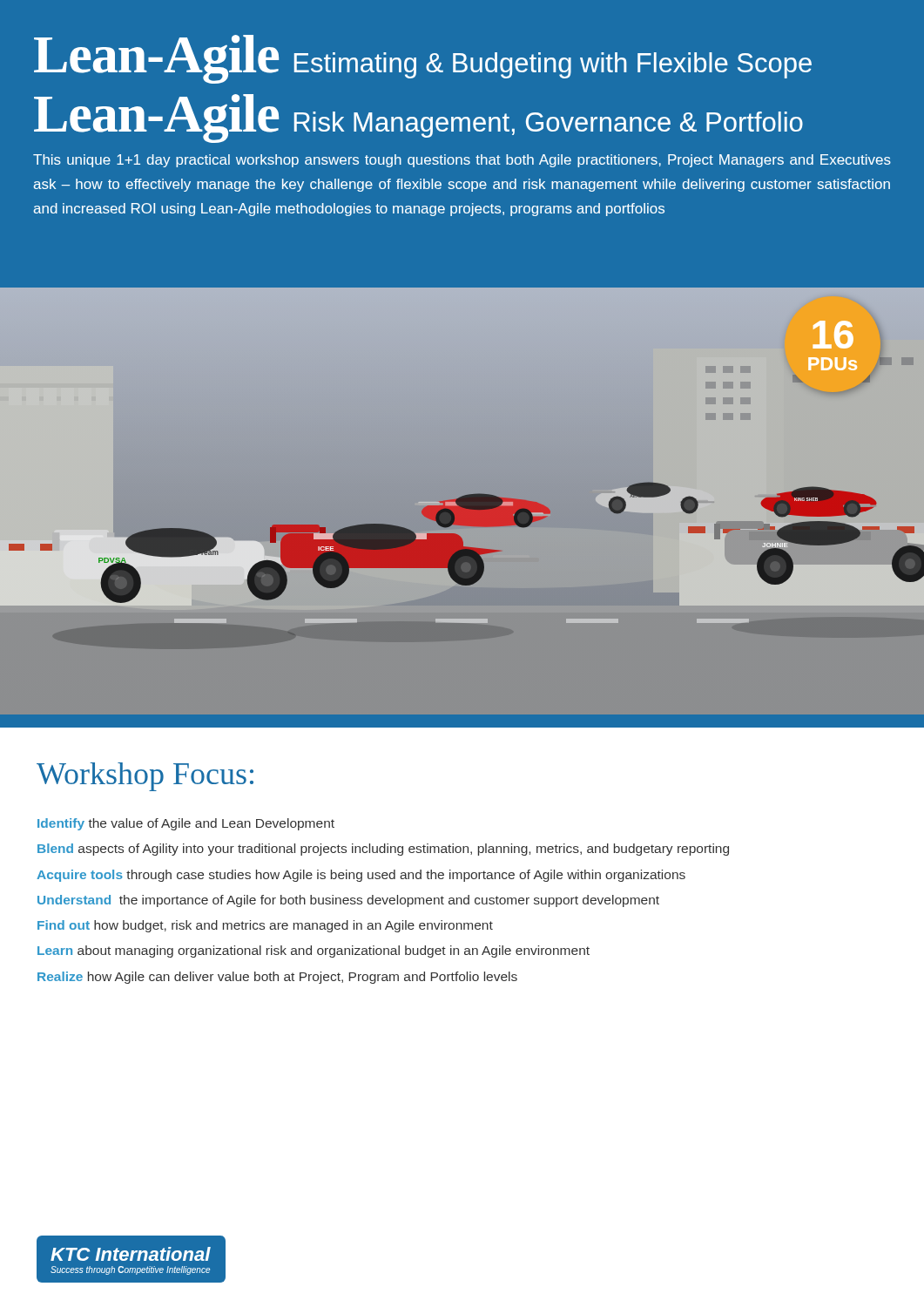Locate the passage starting "Understand the importance of Agile for"

348,899
